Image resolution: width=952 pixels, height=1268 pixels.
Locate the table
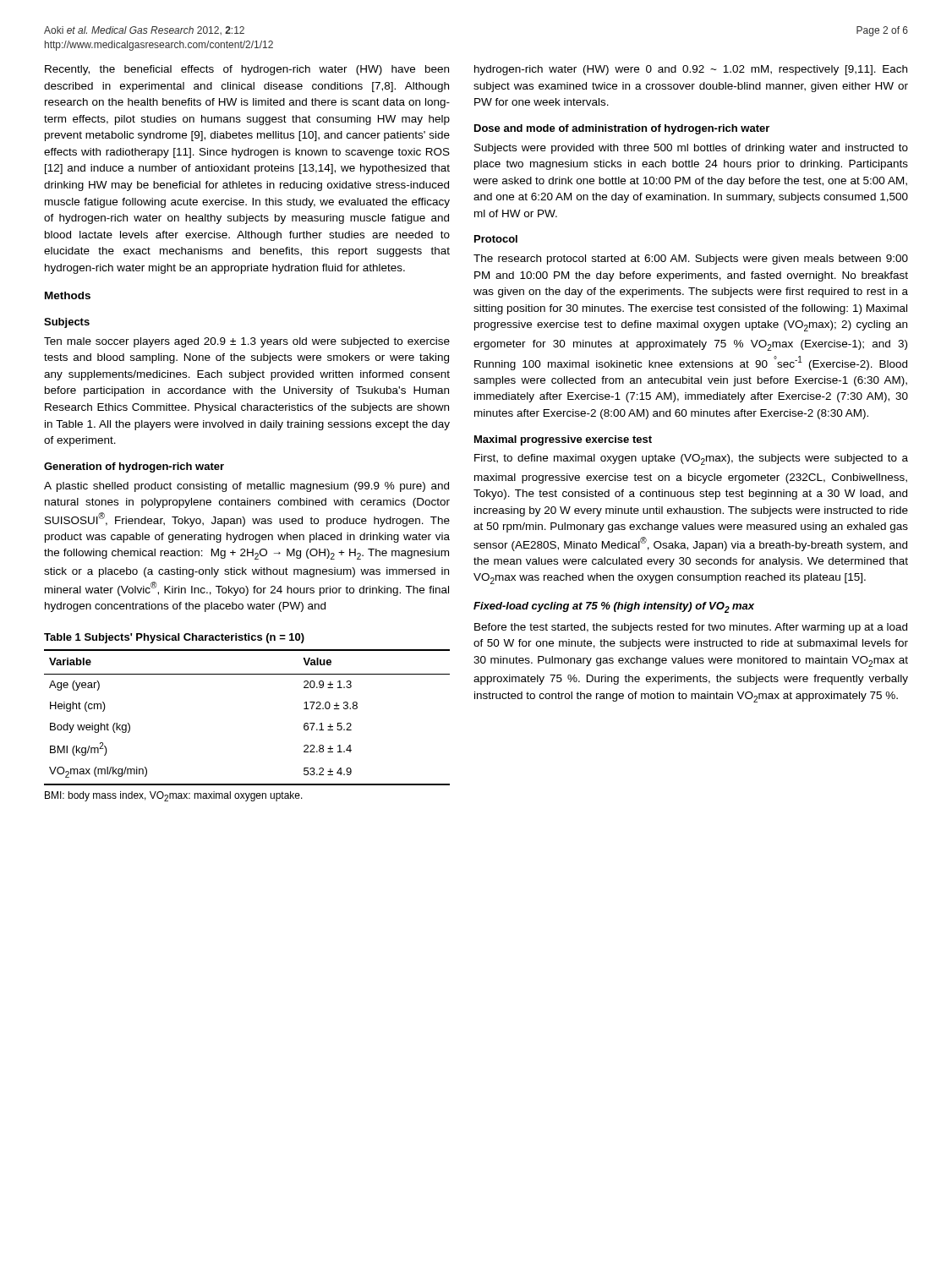point(247,717)
